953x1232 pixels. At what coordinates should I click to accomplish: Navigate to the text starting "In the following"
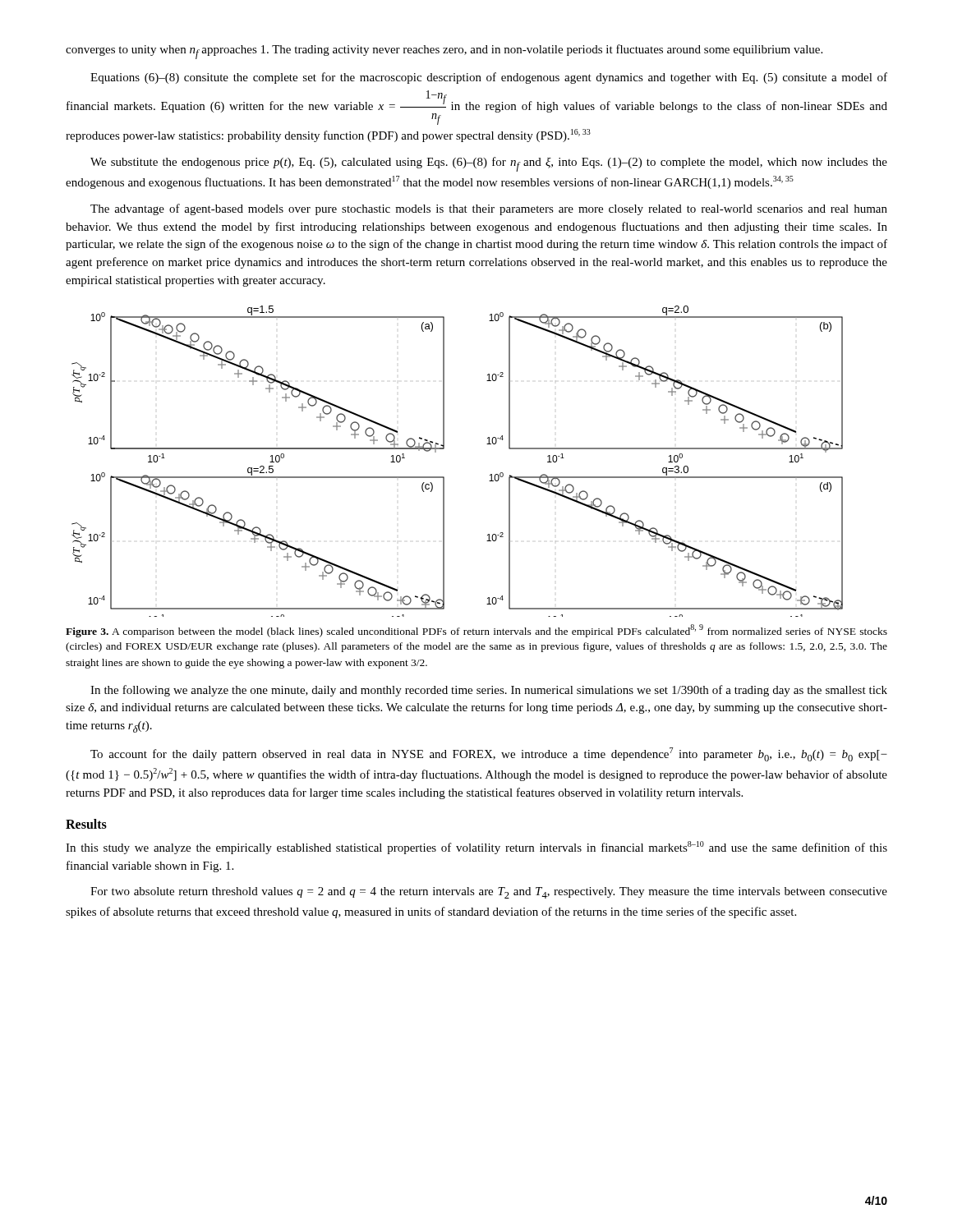pos(476,709)
